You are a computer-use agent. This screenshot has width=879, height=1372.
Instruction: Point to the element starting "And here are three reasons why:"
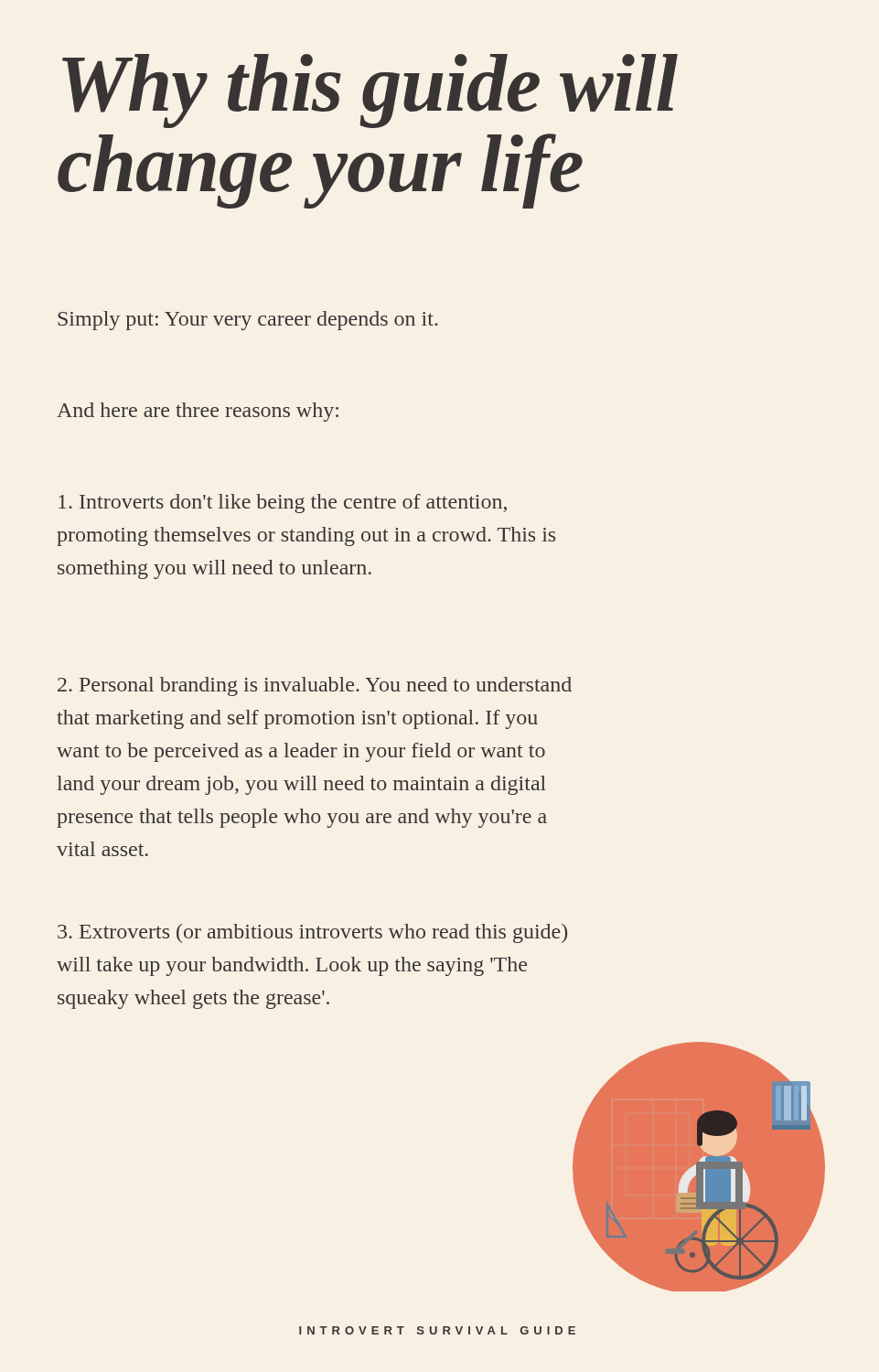[x=198, y=410]
